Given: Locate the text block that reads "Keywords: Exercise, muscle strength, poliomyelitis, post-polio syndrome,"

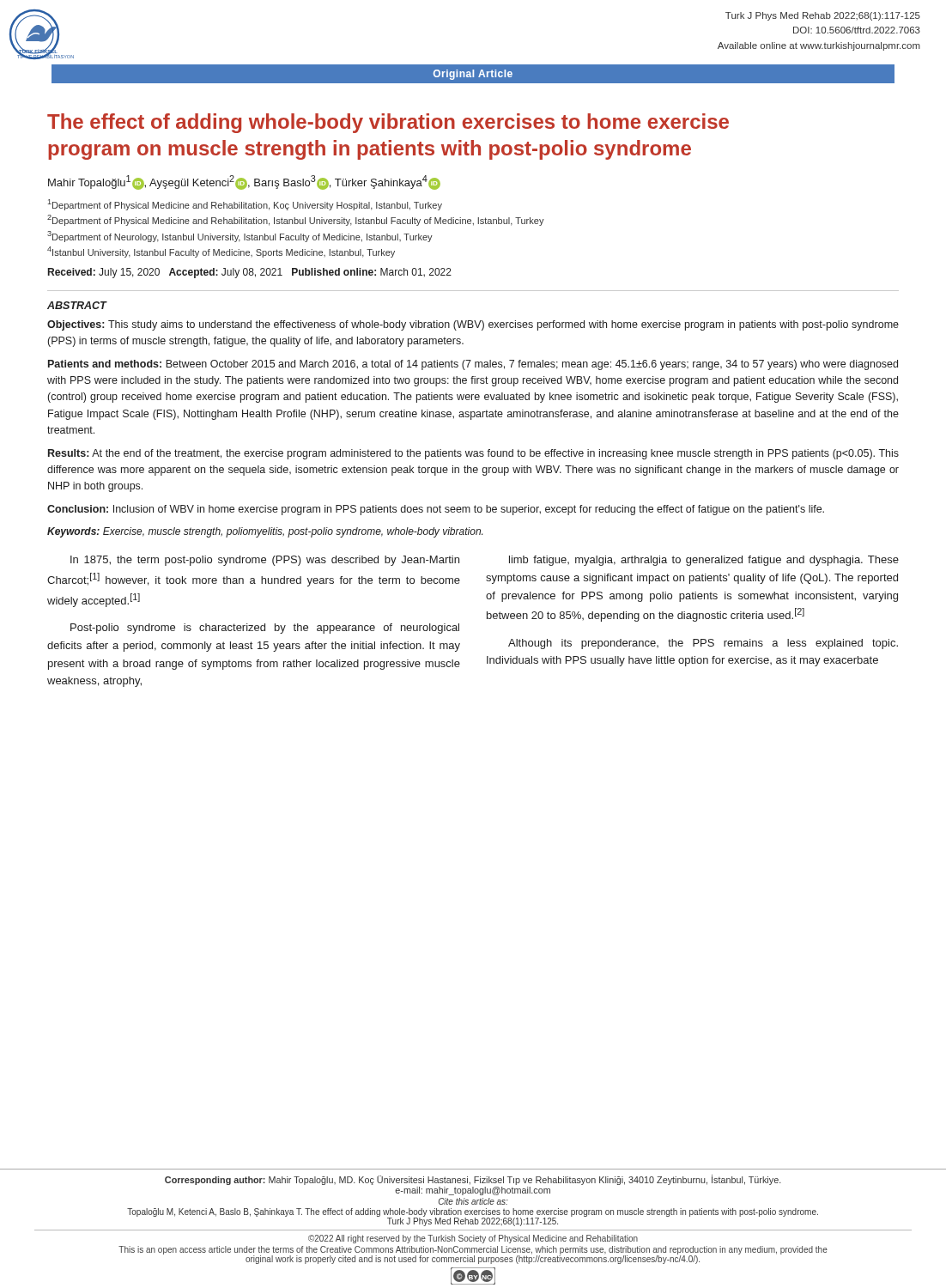Looking at the screenshot, I should tap(266, 531).
